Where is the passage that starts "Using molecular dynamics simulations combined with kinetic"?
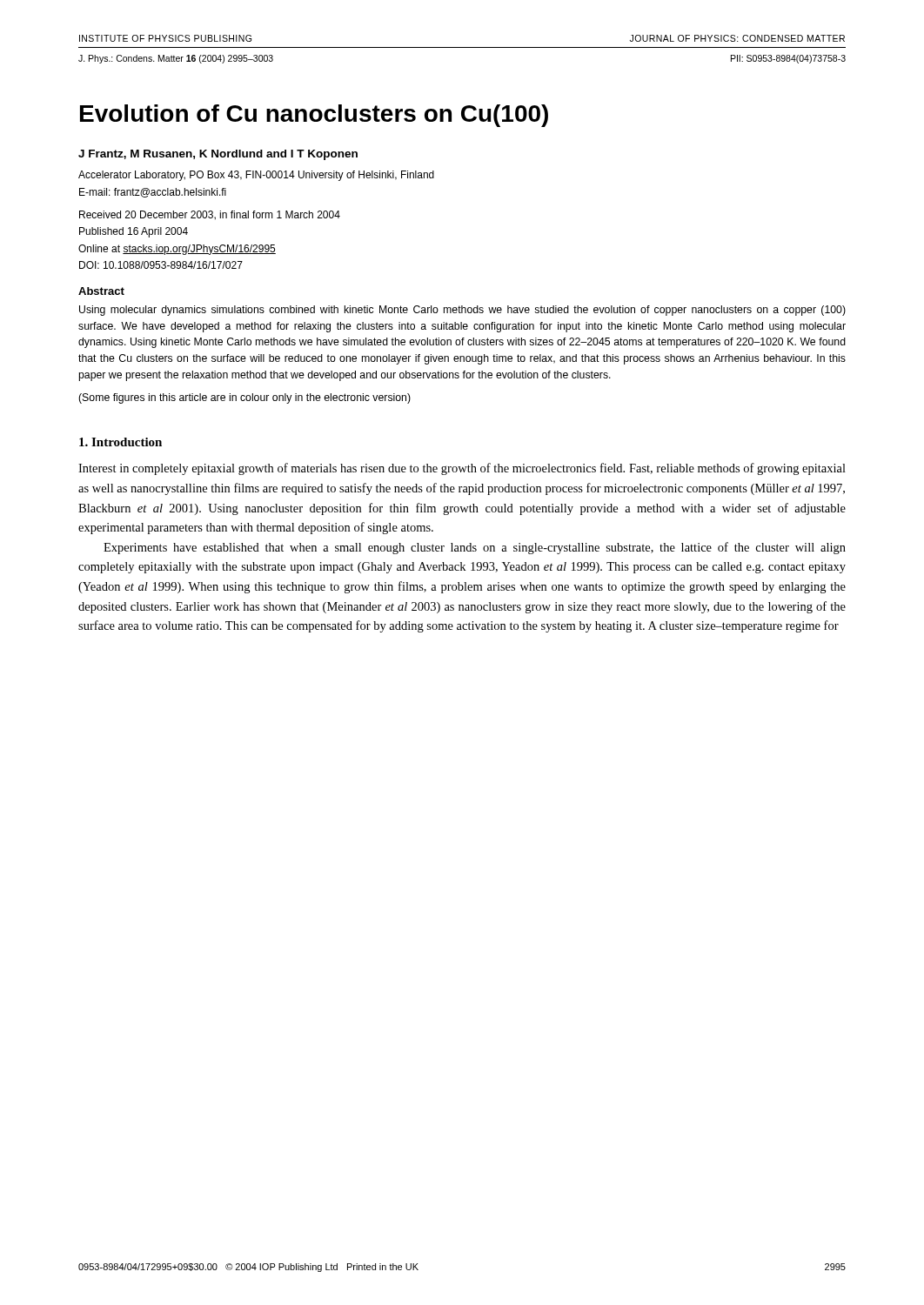The height and width of the screenshot is (1305, 924). pos(462,342)
